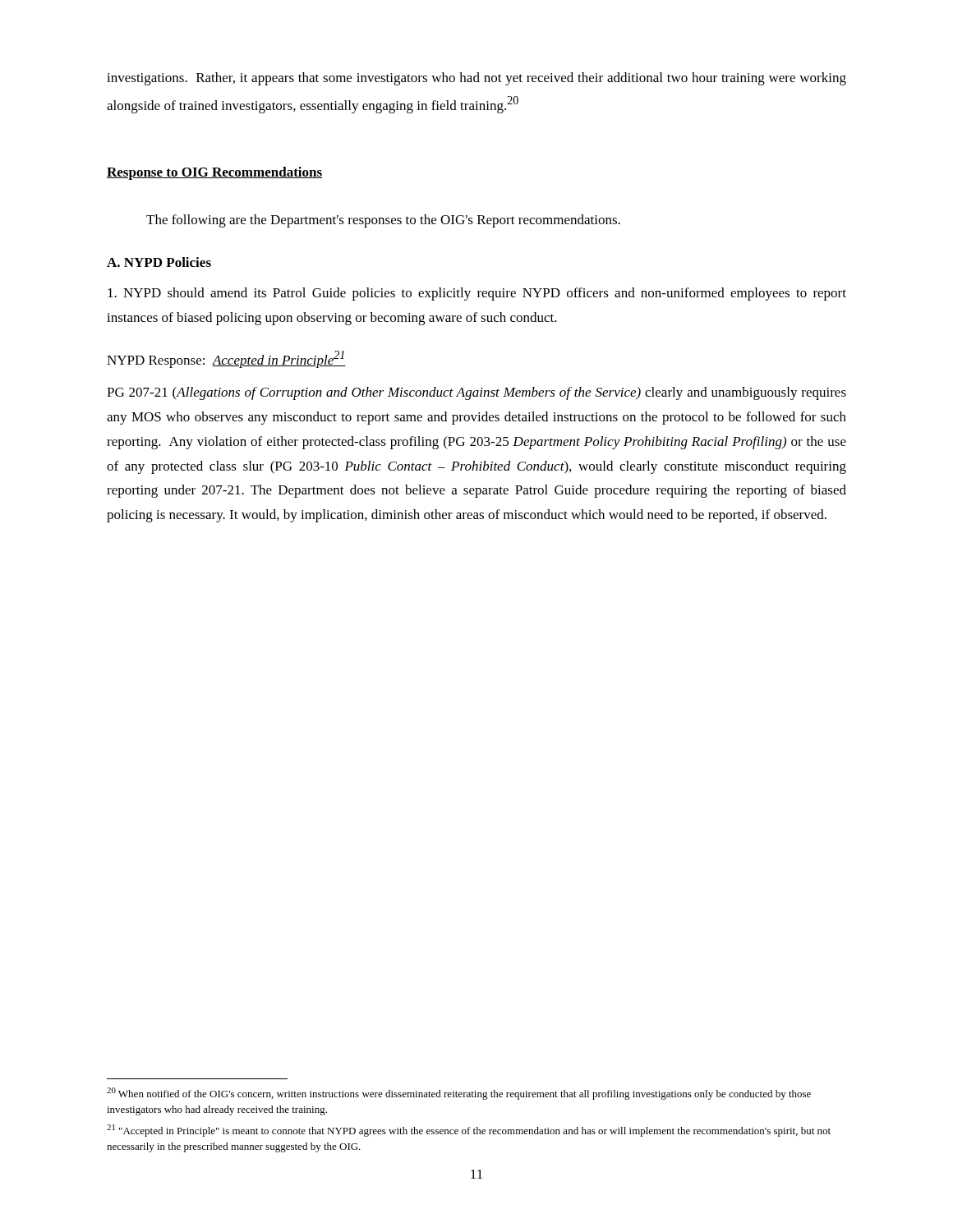Viewport: 953px width, 1232px height.
Task: Where does it say "A. NYPD Policies"?
Action: [x=159, y=262]
